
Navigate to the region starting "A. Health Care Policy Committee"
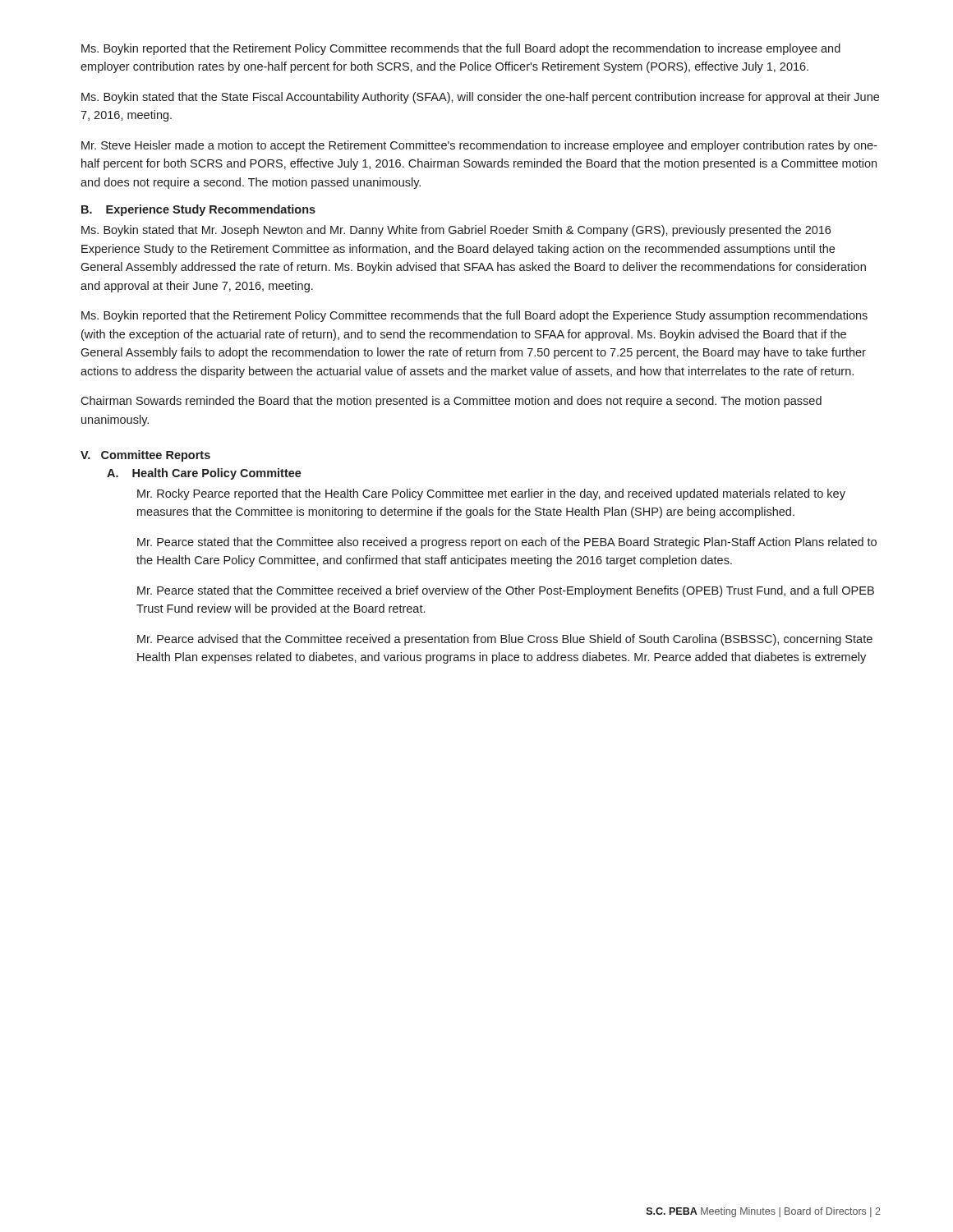pyautogui.click(x=204, y=473)
